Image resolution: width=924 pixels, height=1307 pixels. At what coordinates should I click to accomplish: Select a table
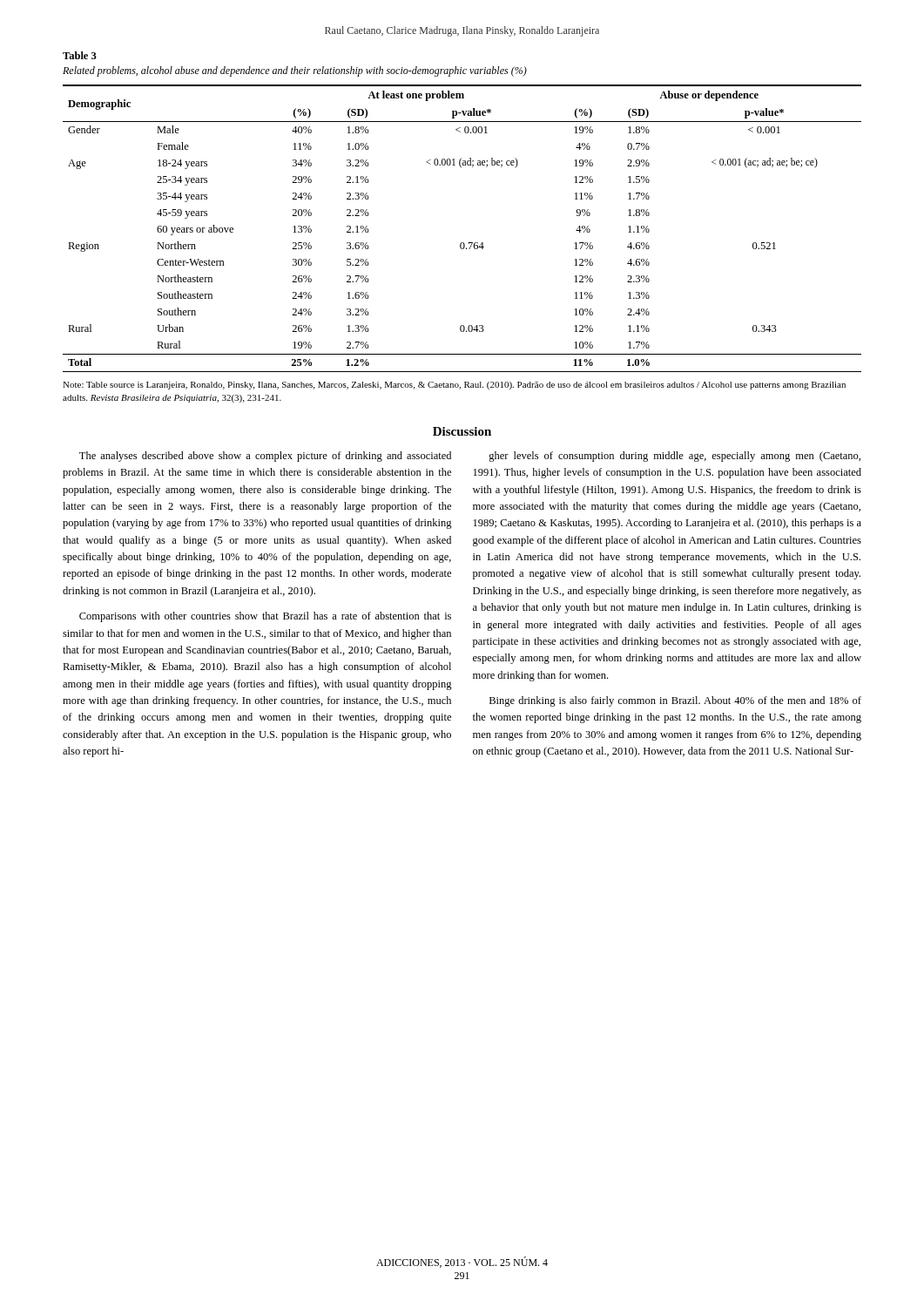coord(462,228)
